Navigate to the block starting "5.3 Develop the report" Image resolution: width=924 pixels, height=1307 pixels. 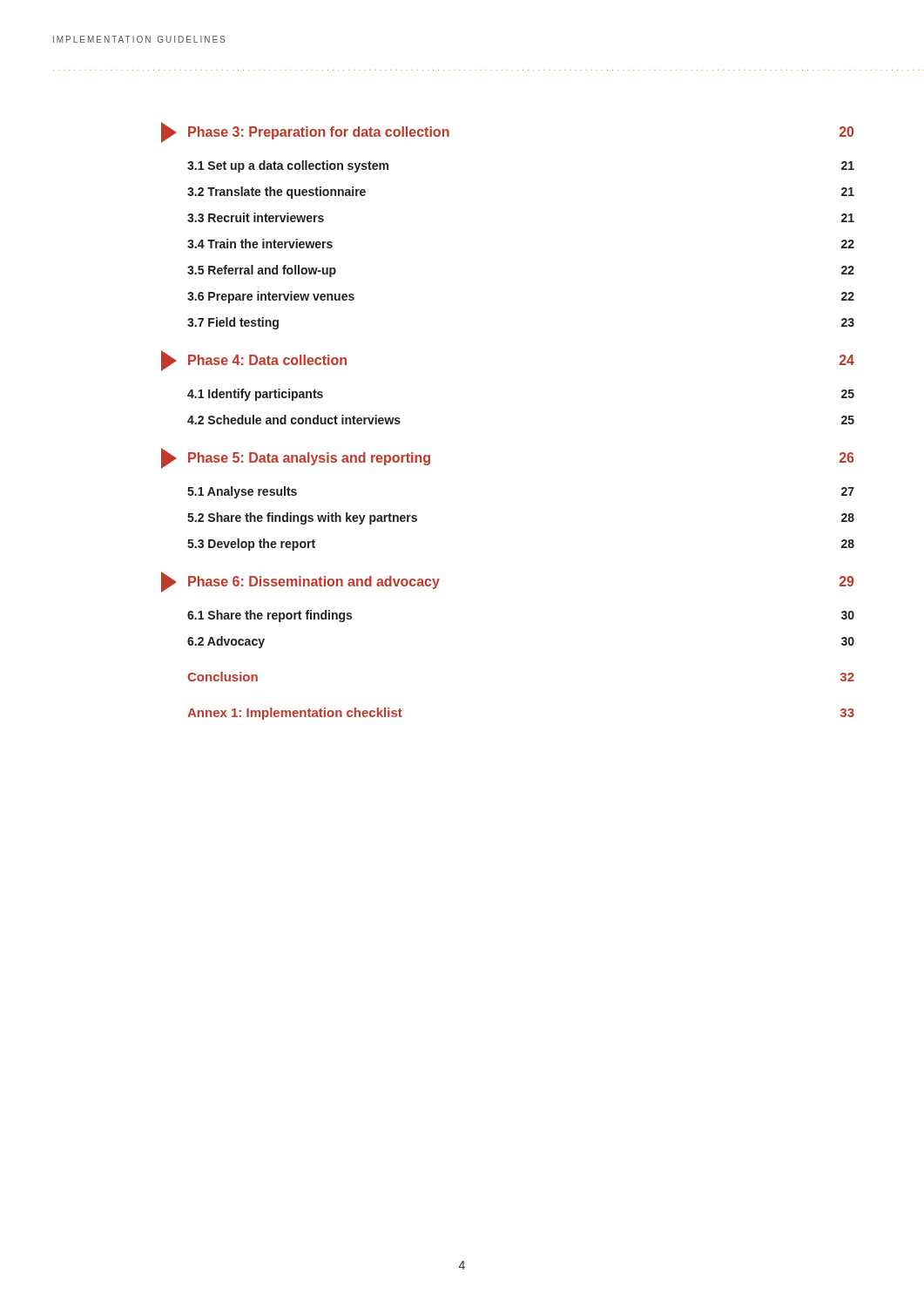pyautogui.click(x=250, y=543)
